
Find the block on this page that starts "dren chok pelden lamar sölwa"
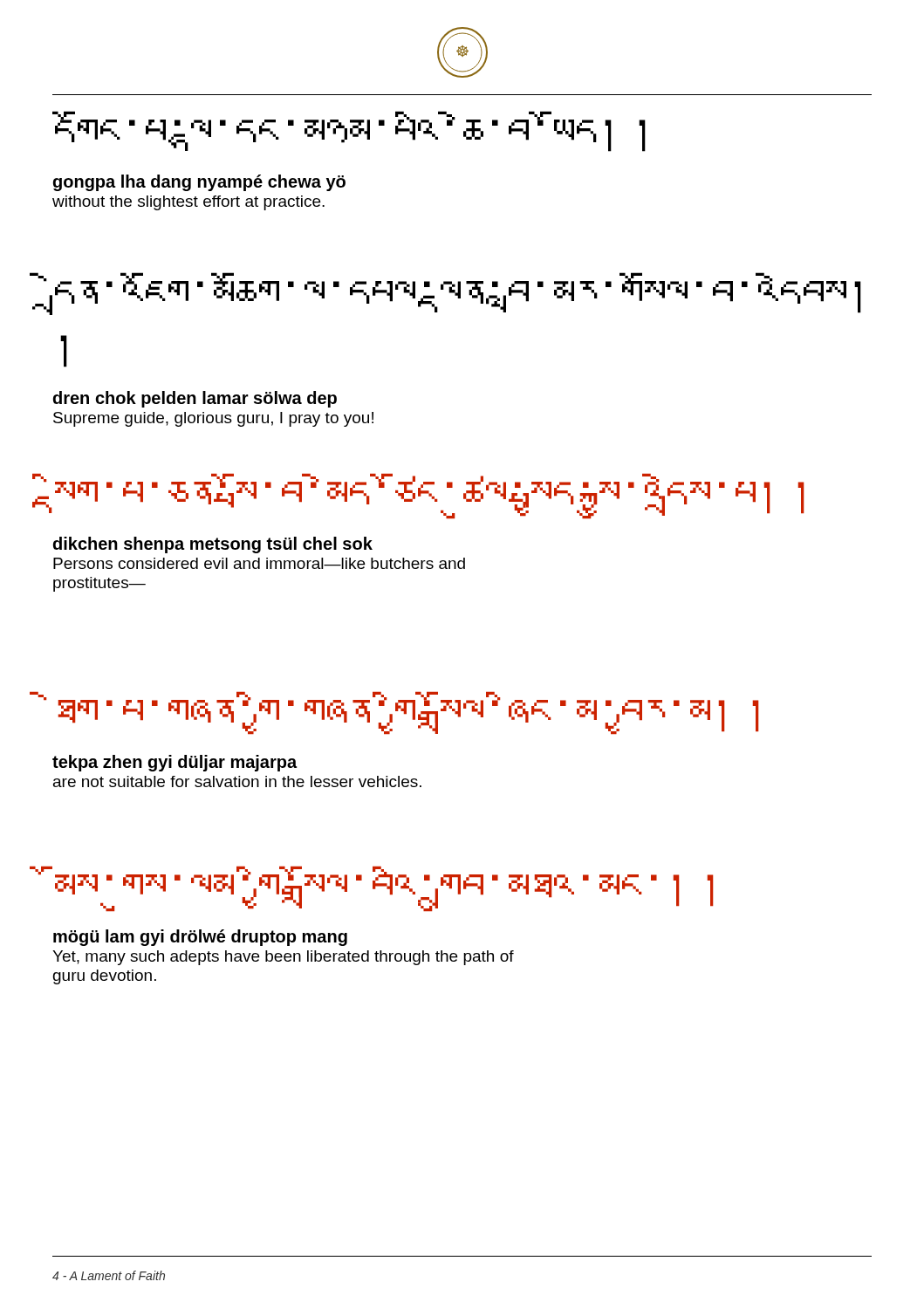coord(195,398)
